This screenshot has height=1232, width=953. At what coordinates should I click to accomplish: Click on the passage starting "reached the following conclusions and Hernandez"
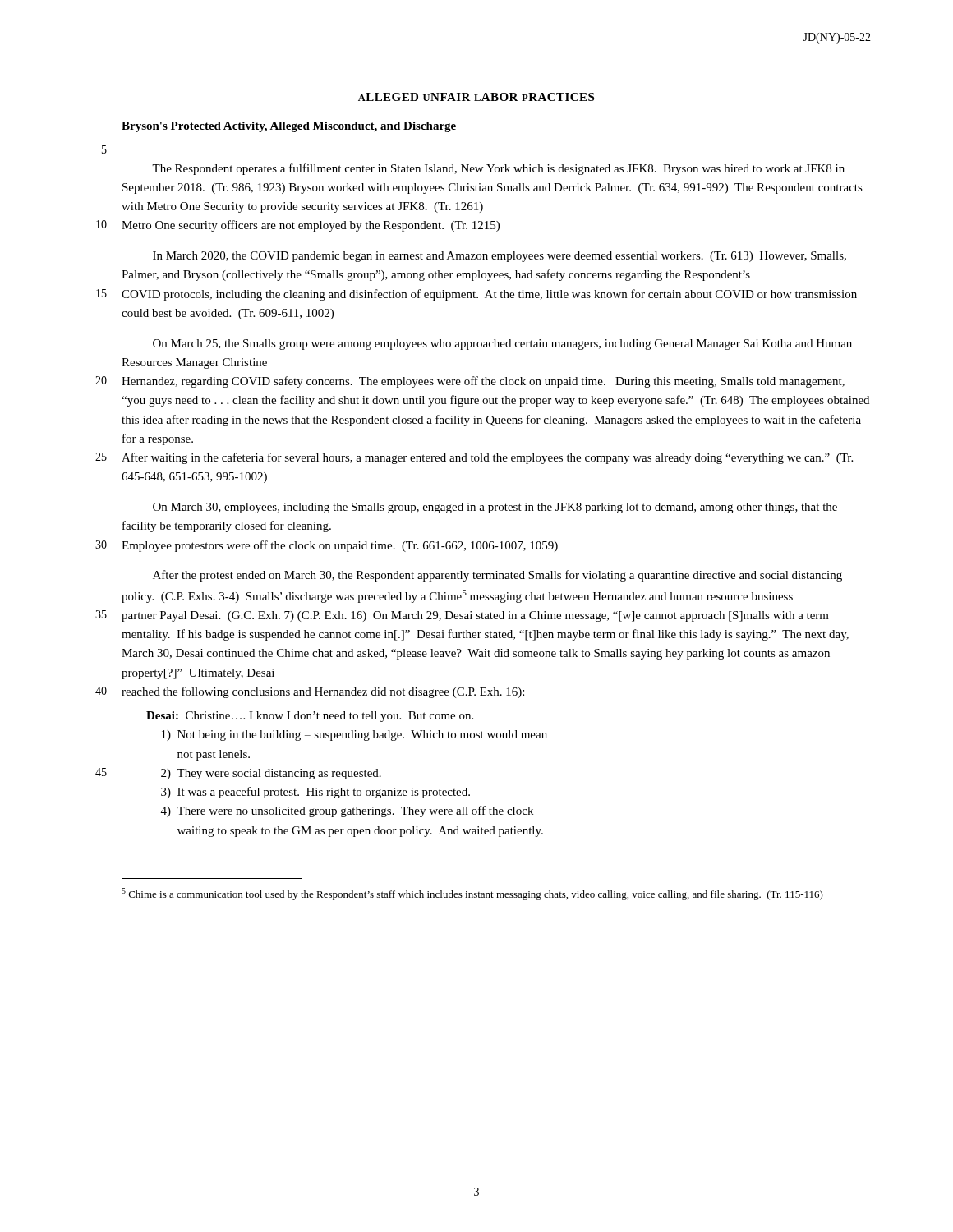pyautogui.click(x=496, y=692)
